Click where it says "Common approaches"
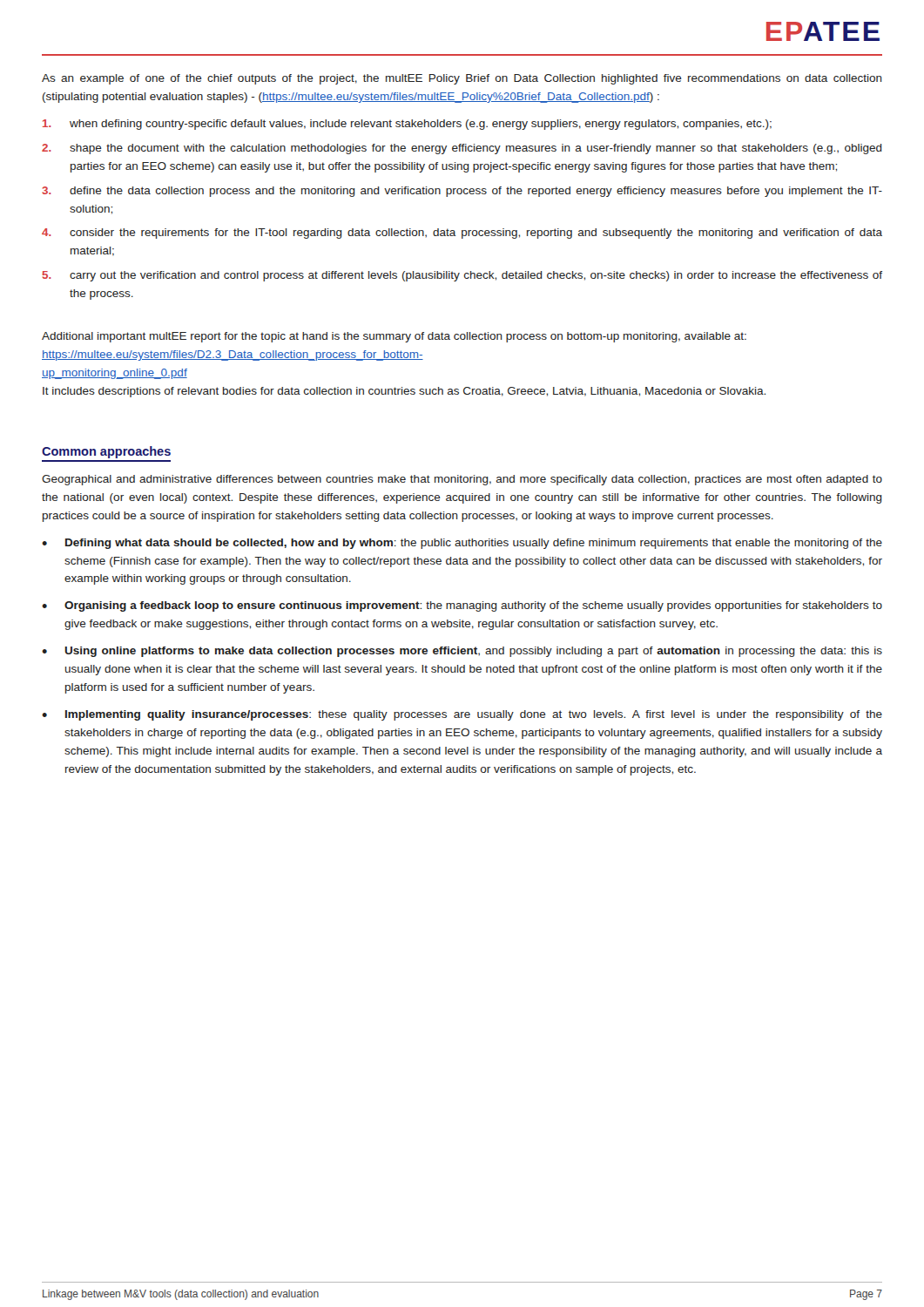 pyautogui.click(x=106, y=453)
